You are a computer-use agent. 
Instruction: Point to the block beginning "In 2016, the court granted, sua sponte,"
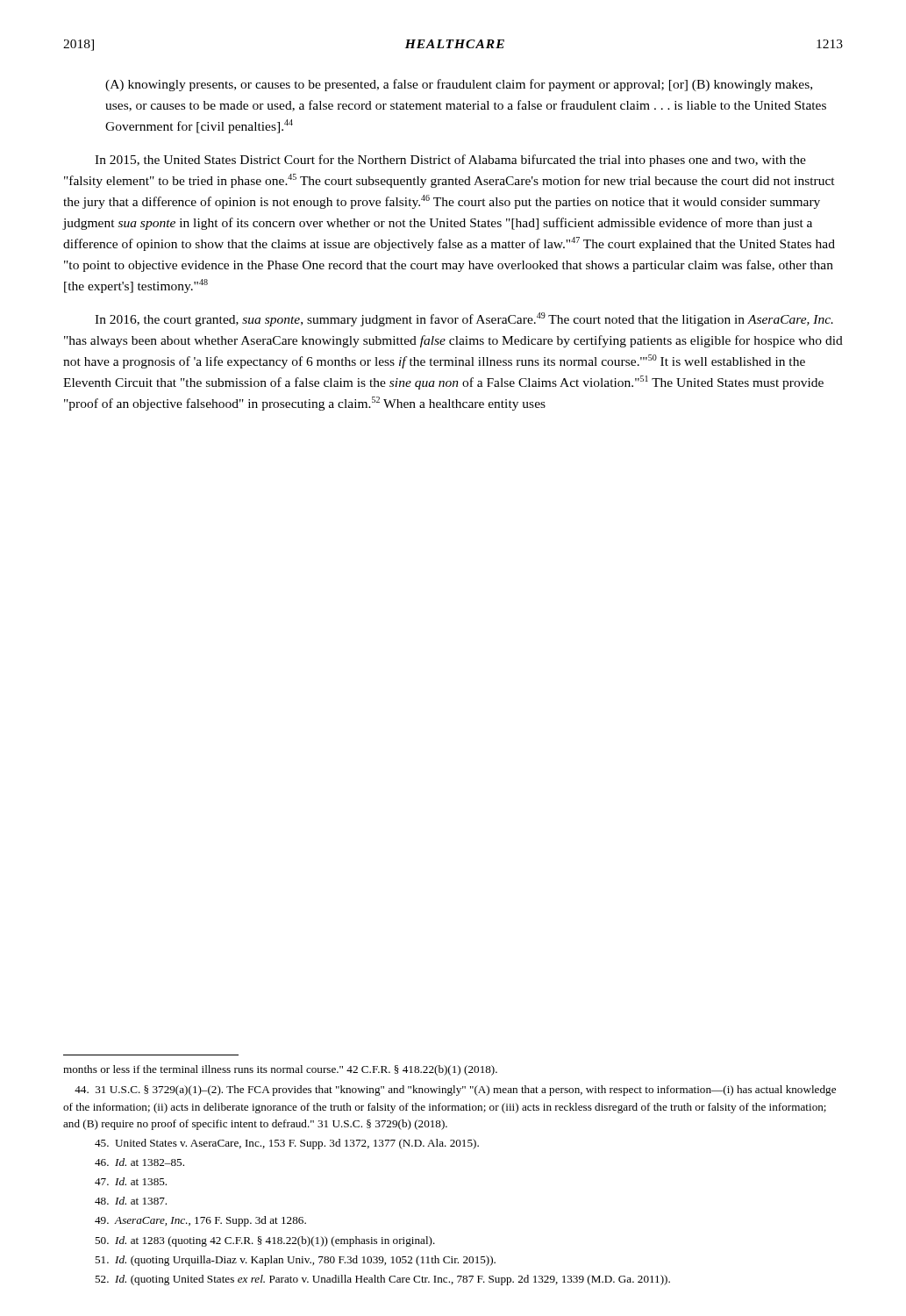pyautogui.click(x=453, y=361)
